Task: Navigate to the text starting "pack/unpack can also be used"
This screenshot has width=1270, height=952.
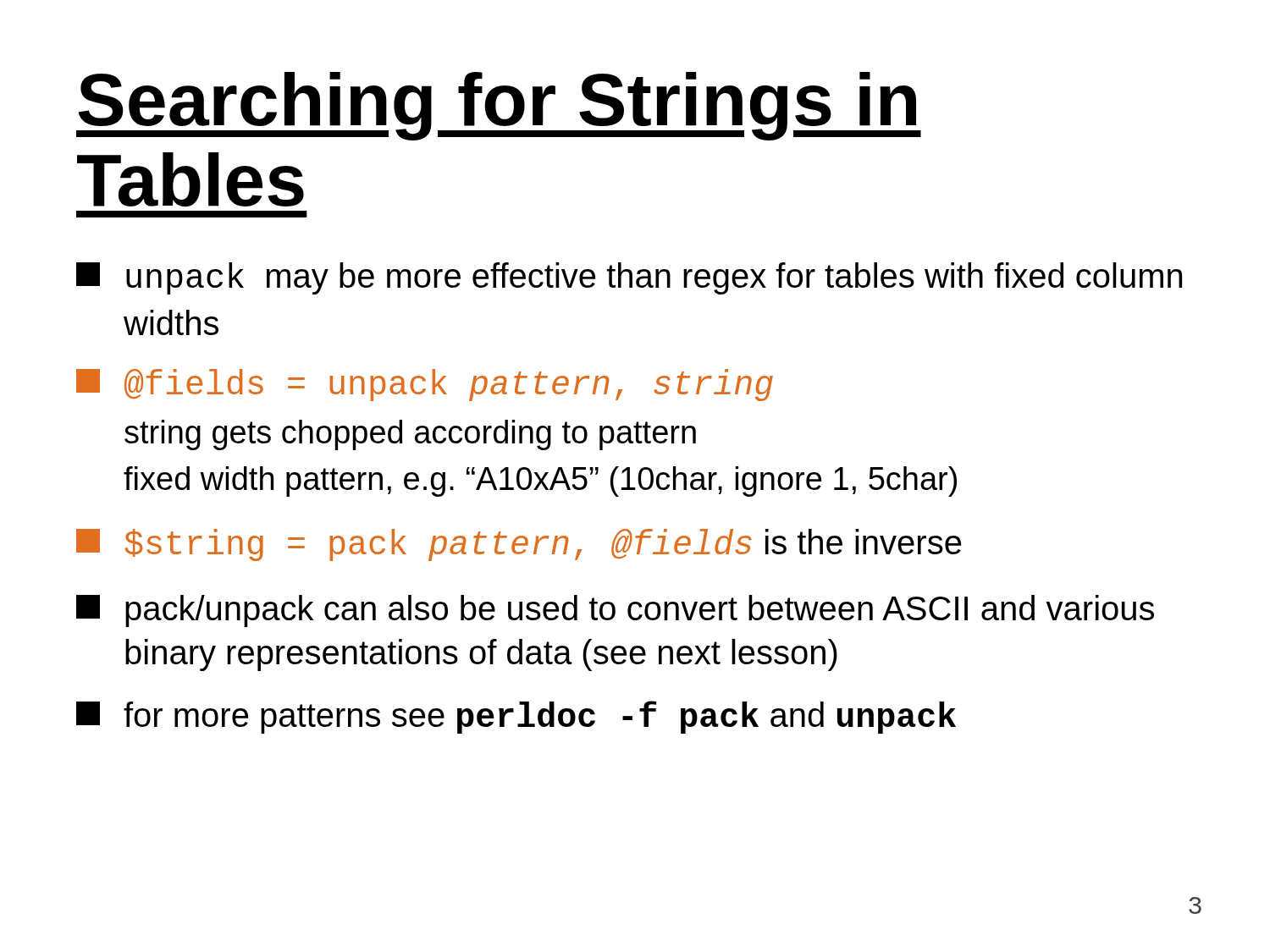Action: click(635, 630)
